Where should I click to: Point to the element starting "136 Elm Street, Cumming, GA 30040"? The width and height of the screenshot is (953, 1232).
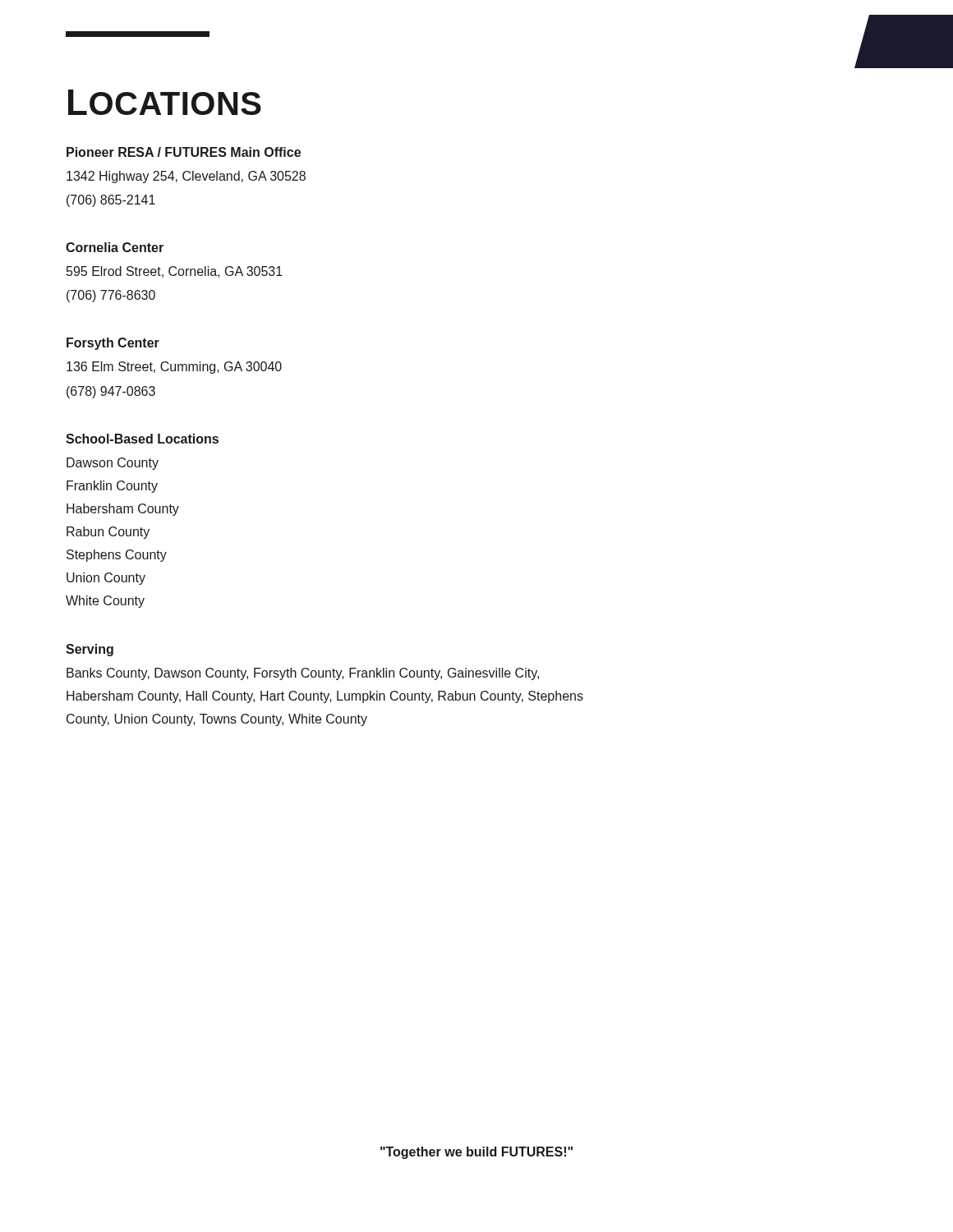[x=174, y=367]
